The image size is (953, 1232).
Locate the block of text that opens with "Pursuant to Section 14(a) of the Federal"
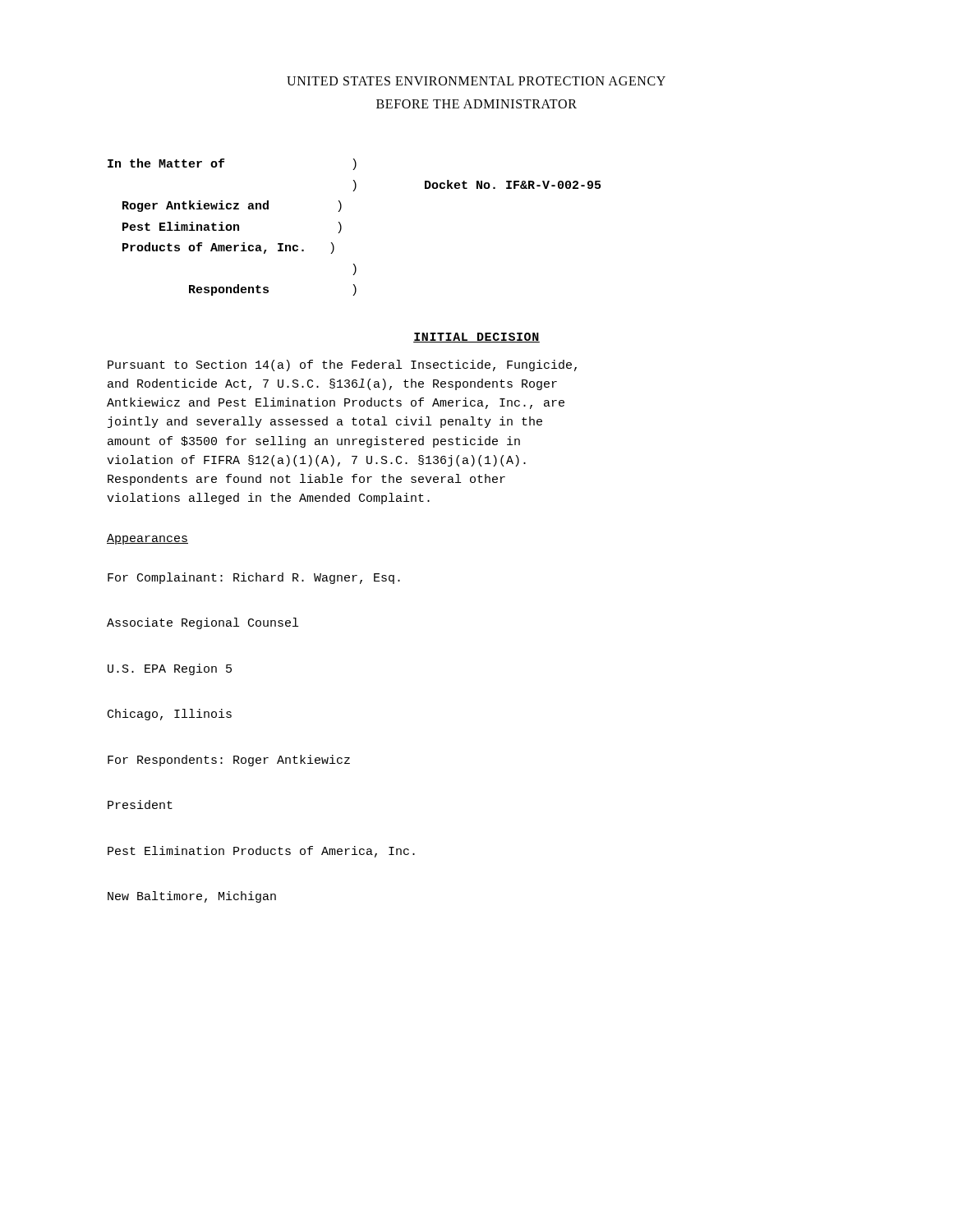343,432
